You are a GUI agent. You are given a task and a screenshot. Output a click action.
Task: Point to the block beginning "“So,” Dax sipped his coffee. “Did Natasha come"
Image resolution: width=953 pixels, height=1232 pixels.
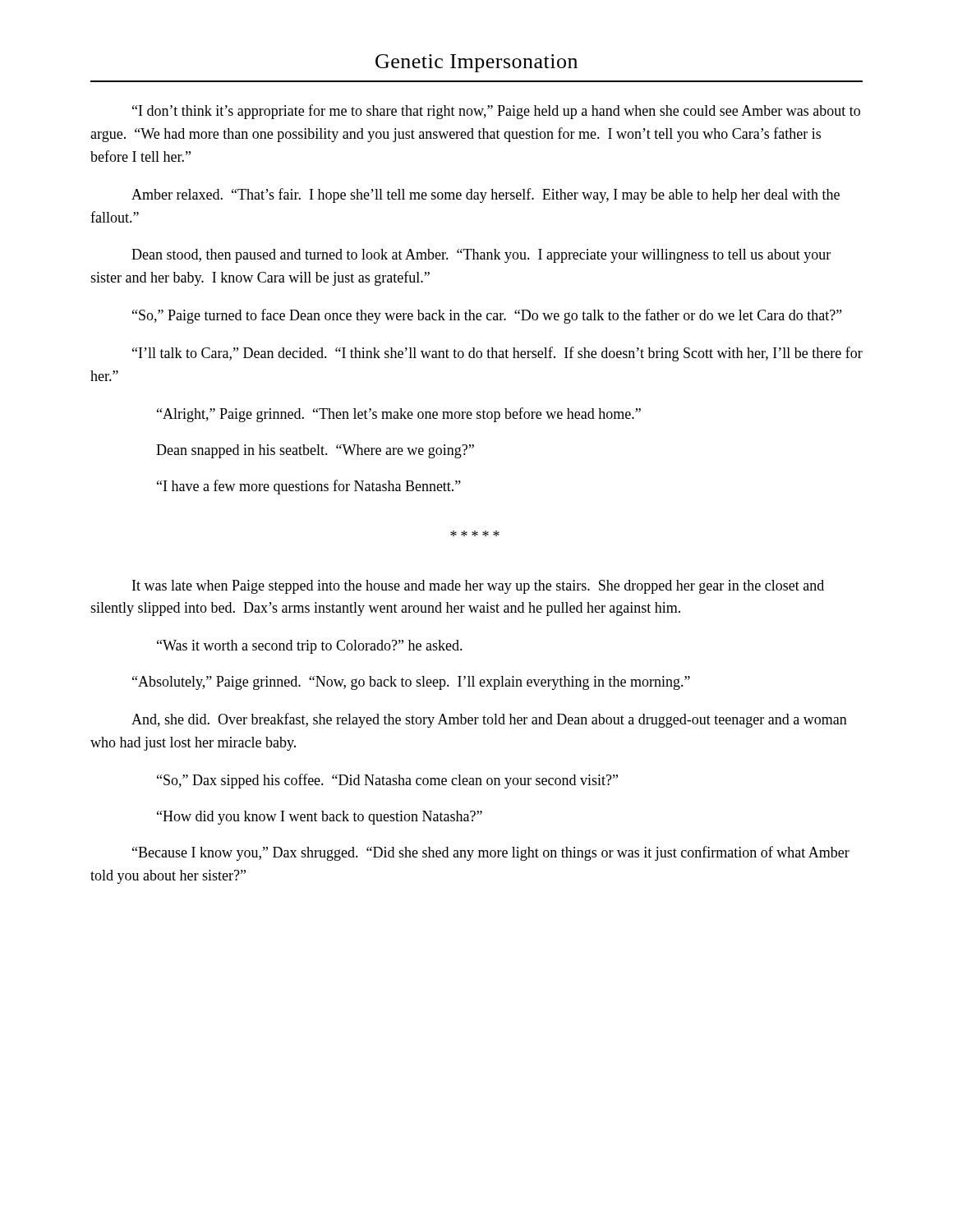click(387, 780)
